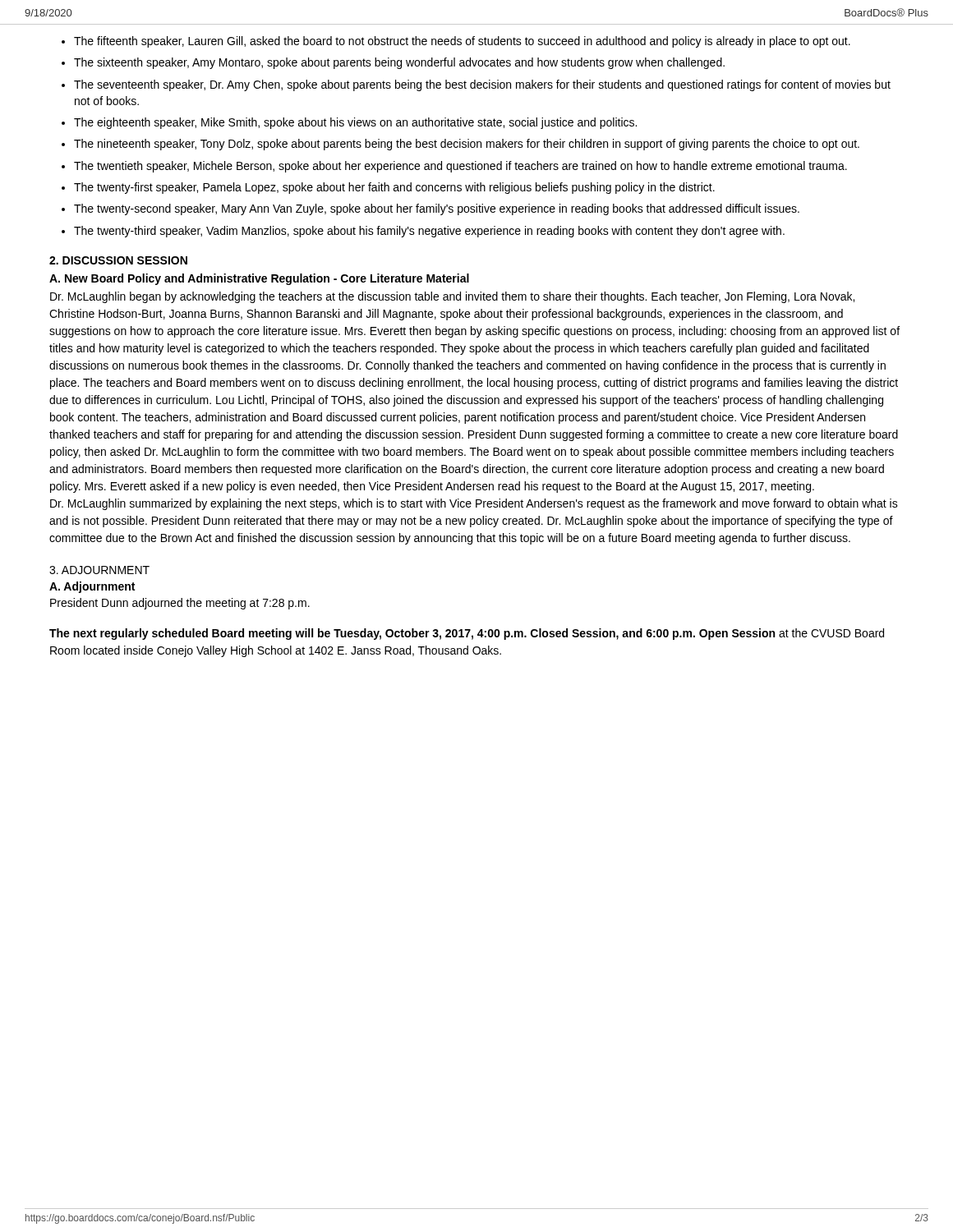Find "A. Adjournment" on this page
953x1232 pixels.
pyautogui.click(x=92, y=586)
